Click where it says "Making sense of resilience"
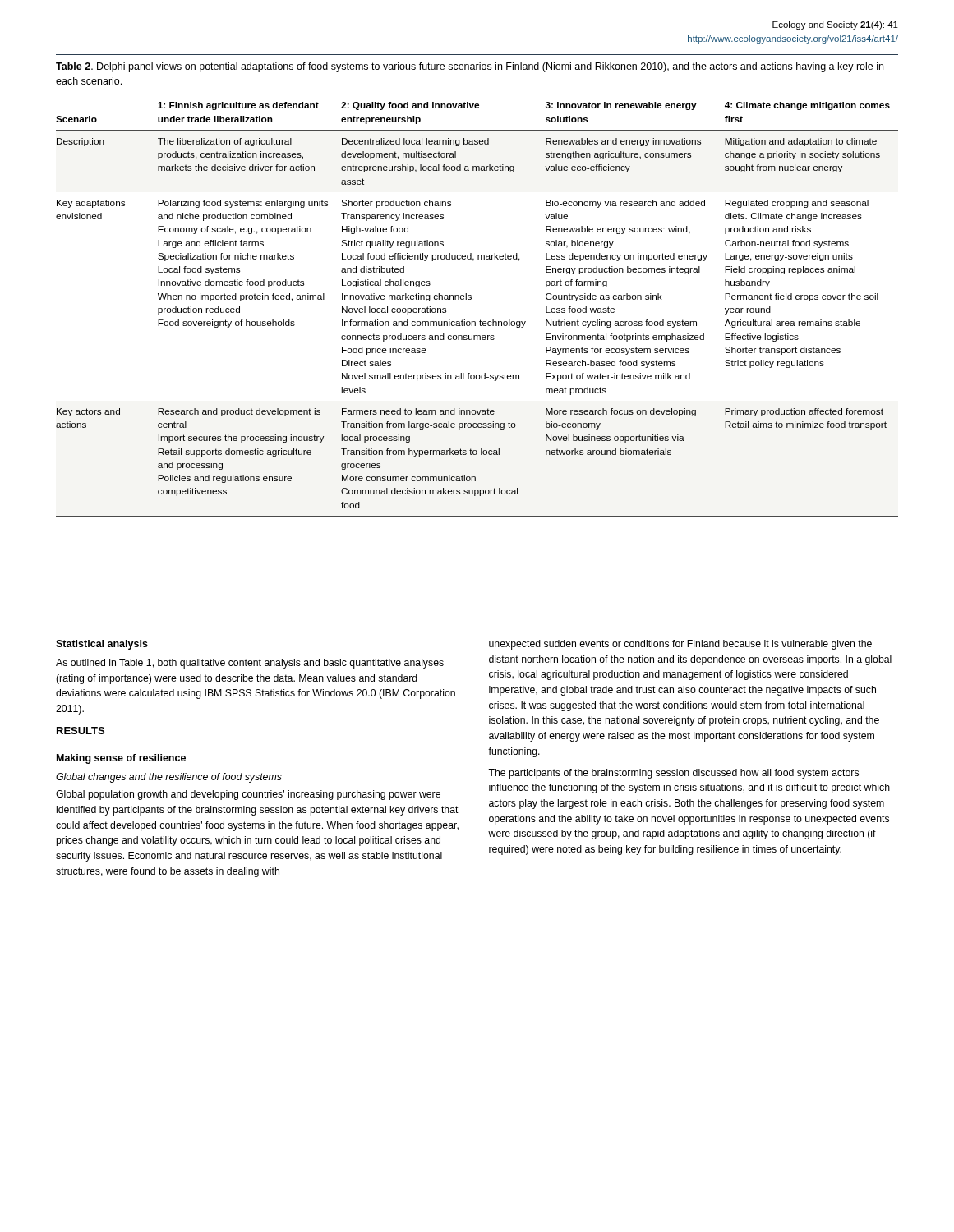954x1232 pixels. point(121,758)
